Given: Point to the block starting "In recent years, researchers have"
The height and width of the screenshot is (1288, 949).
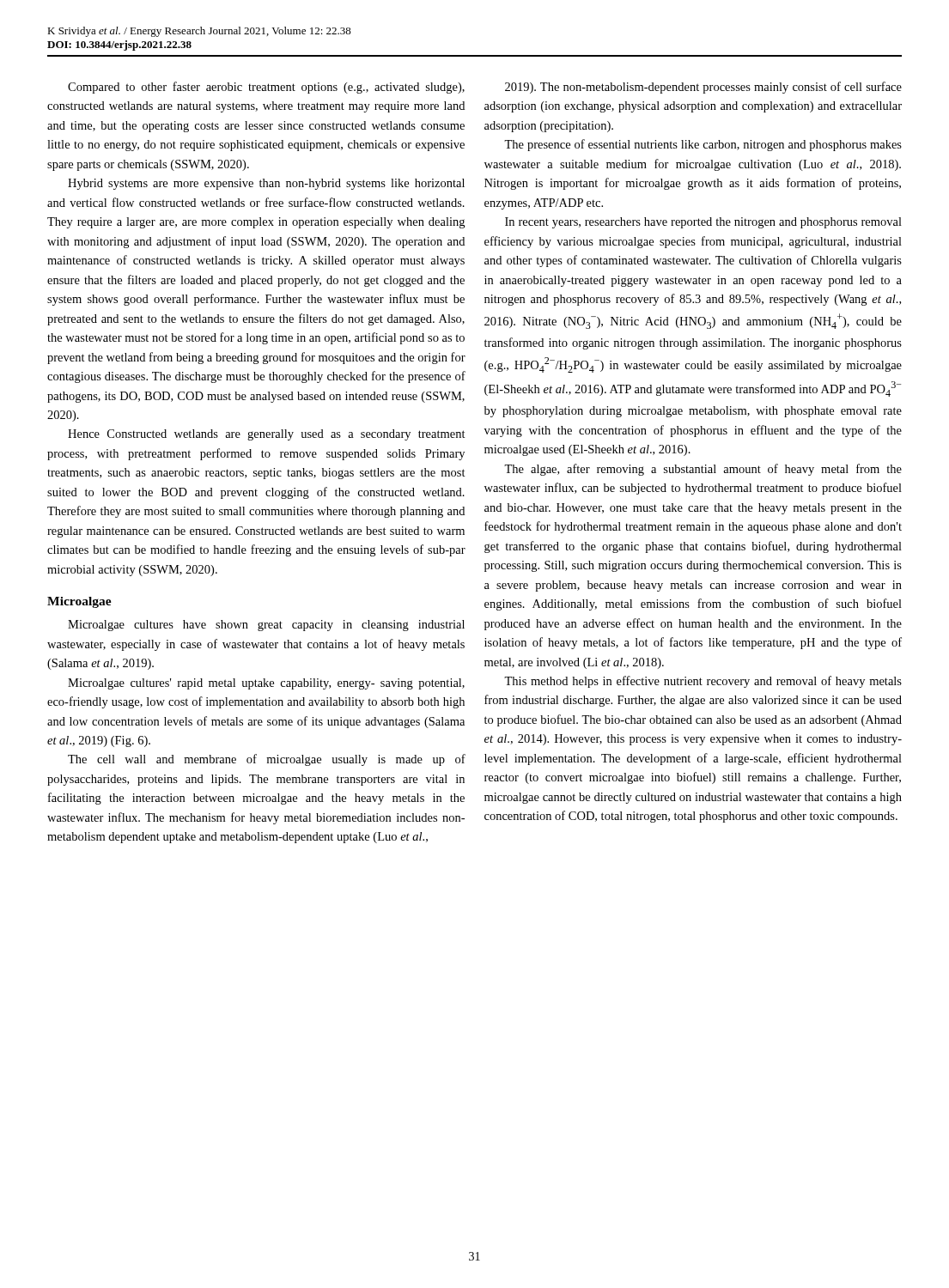Looking at the screenshot, I should tap(693, 336).
